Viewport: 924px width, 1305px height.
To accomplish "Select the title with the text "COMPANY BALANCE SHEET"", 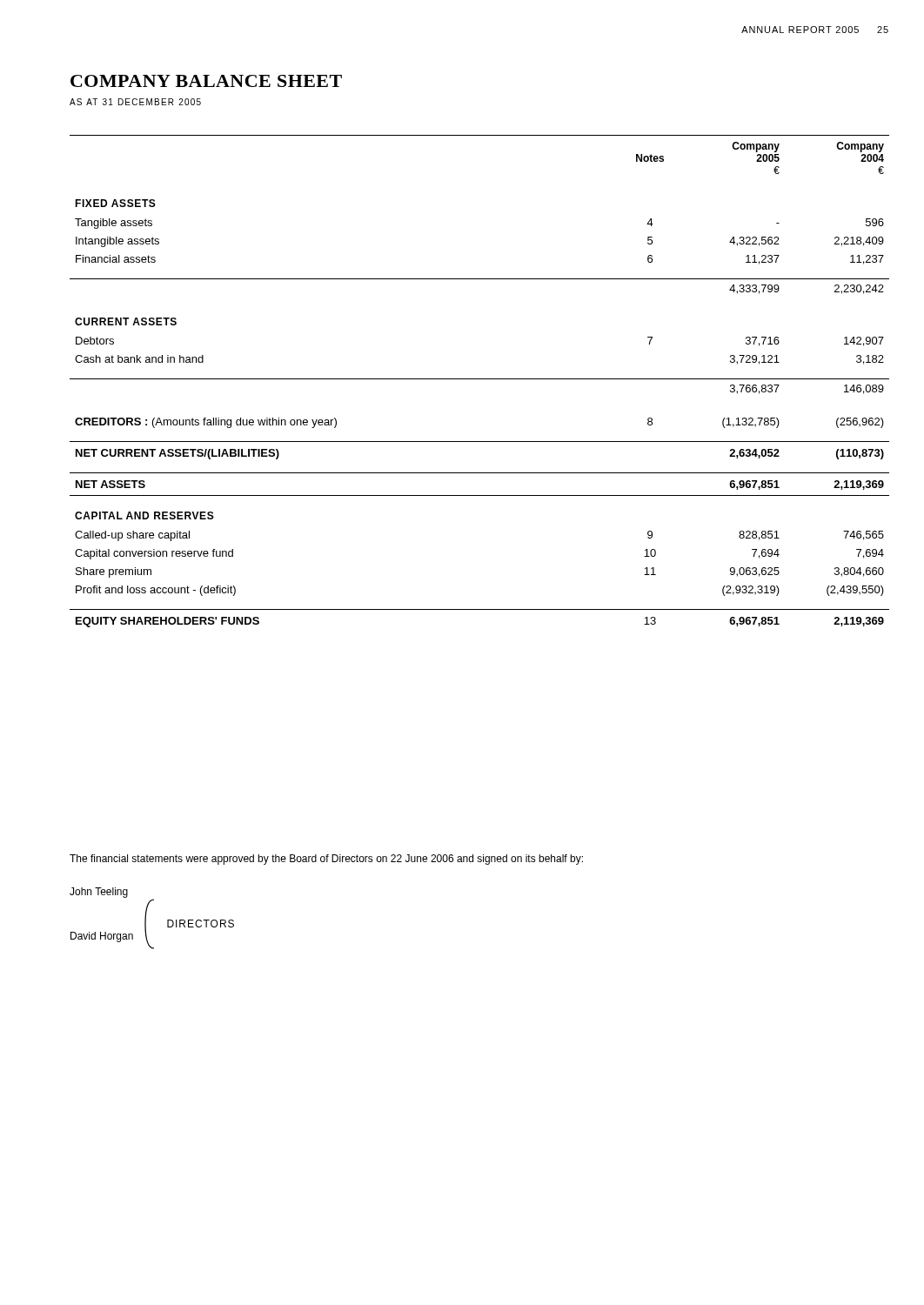I will (x=206, y=81).
